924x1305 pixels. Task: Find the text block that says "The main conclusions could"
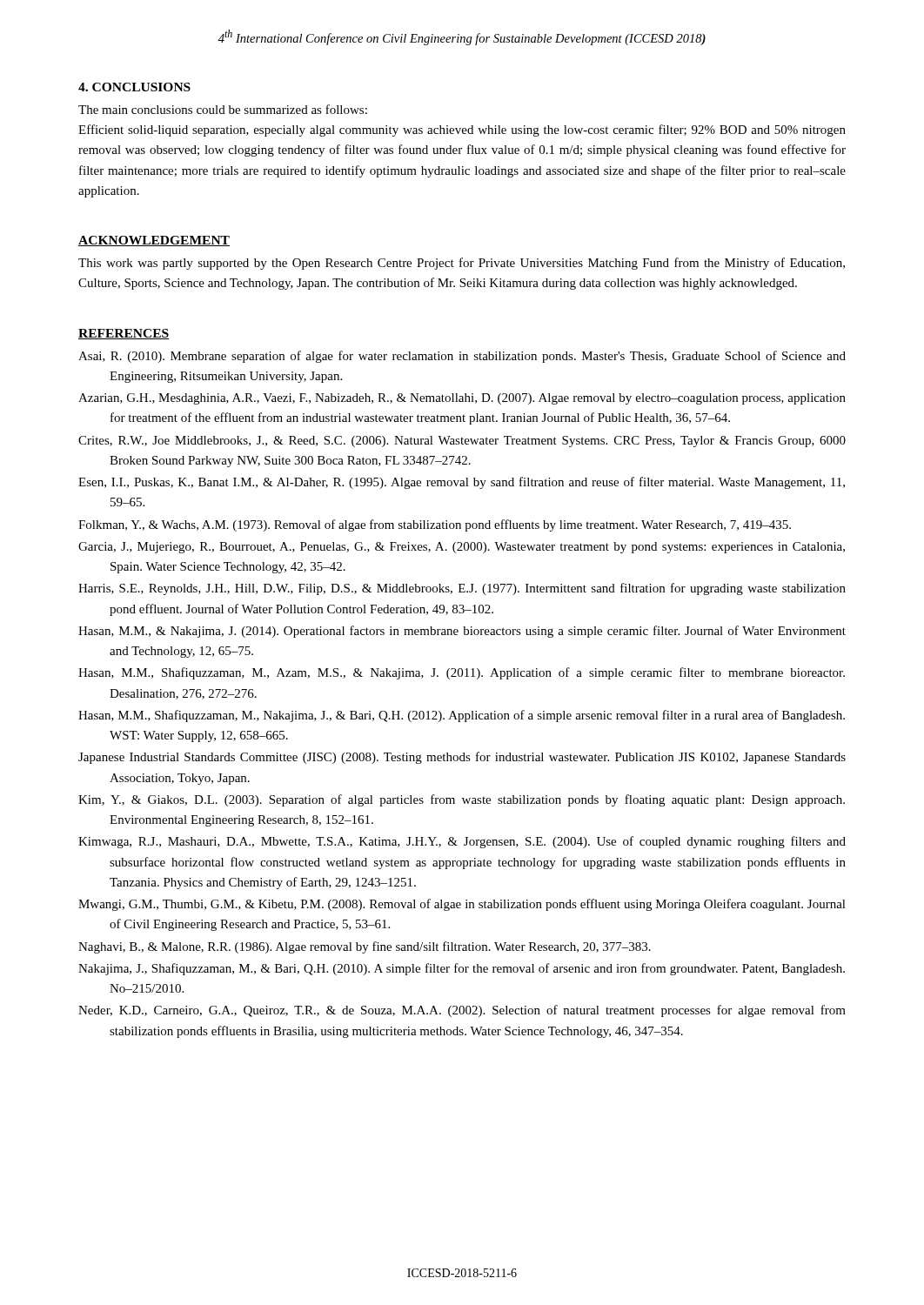click(462, 150)
